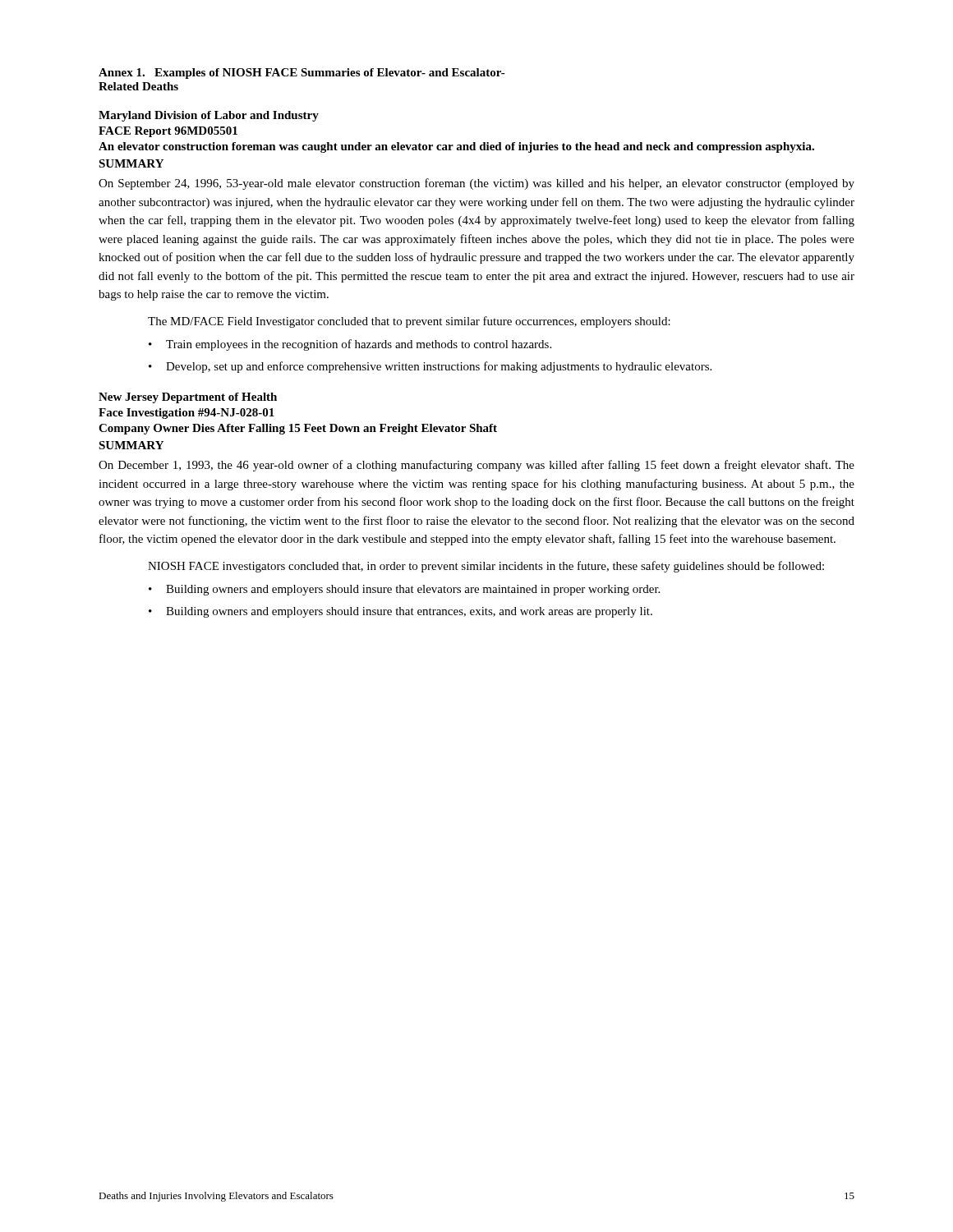This screenshot has width=953, height=1232.
Task: Navigate to the element starting "An elevator construction foreman"
Action: [457, 146]
